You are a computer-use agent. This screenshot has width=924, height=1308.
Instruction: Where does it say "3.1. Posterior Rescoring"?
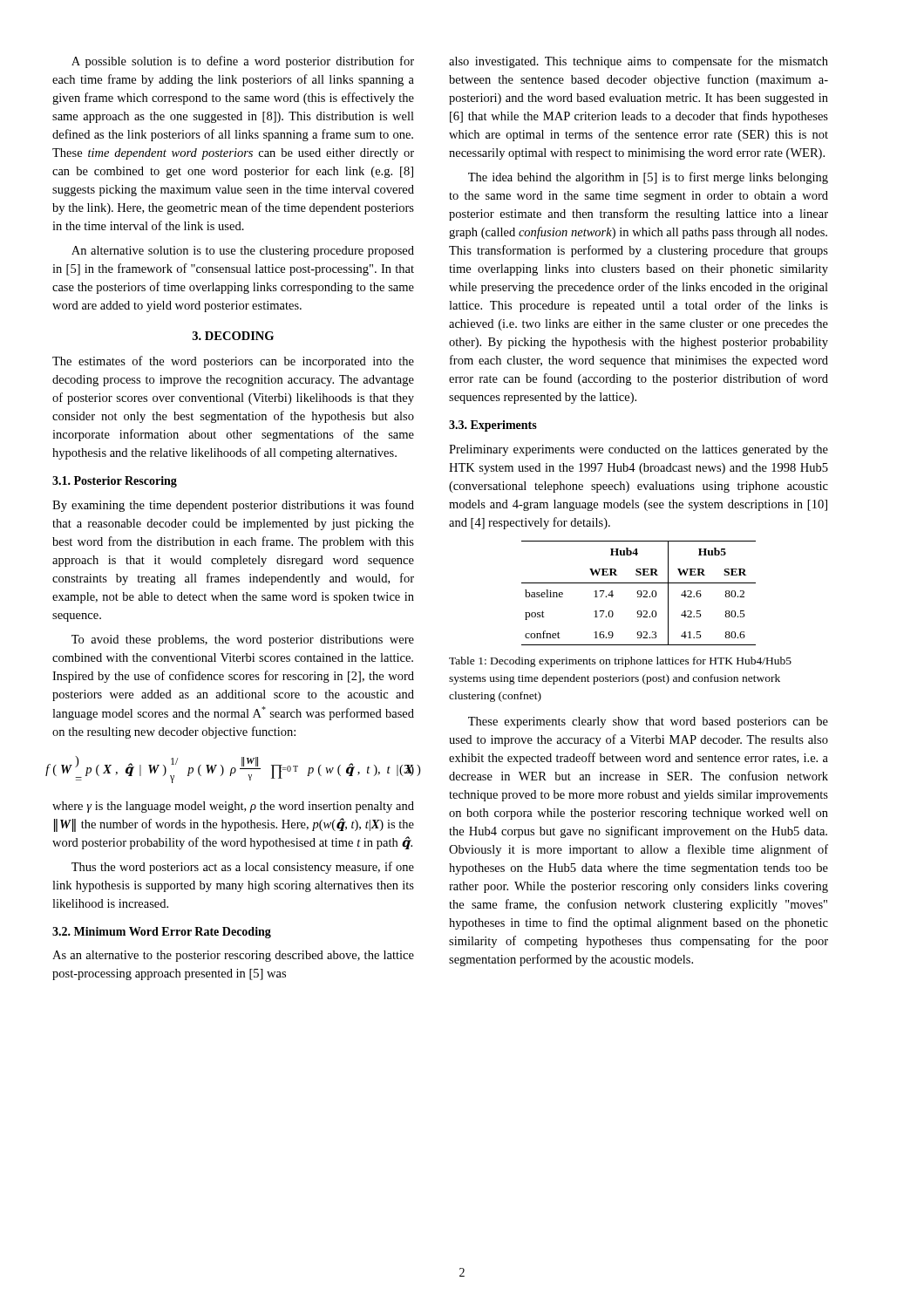[115, 482]
